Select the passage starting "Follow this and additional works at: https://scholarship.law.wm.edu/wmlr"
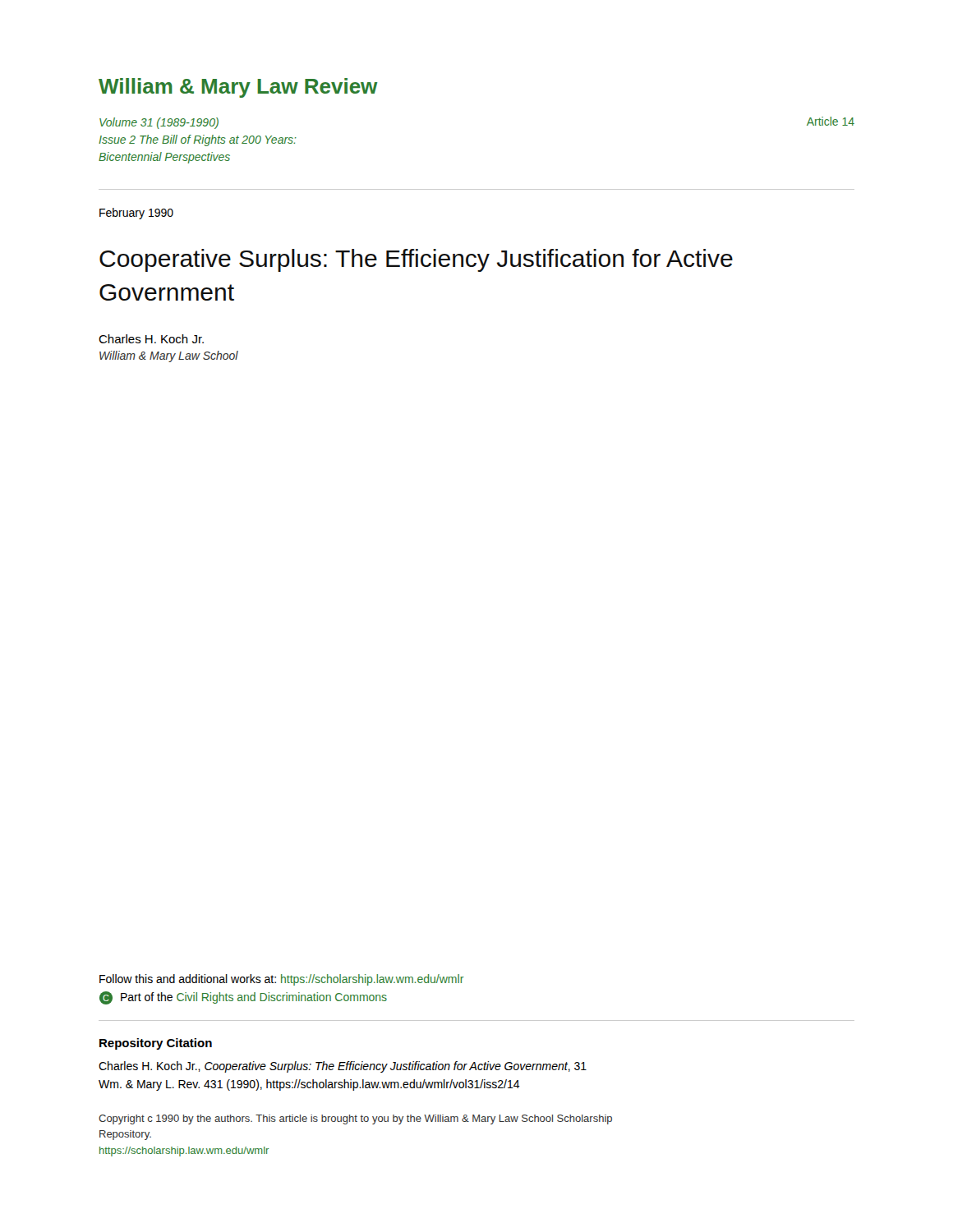This screenshot has height=1232, width=953. pos(281,979)
